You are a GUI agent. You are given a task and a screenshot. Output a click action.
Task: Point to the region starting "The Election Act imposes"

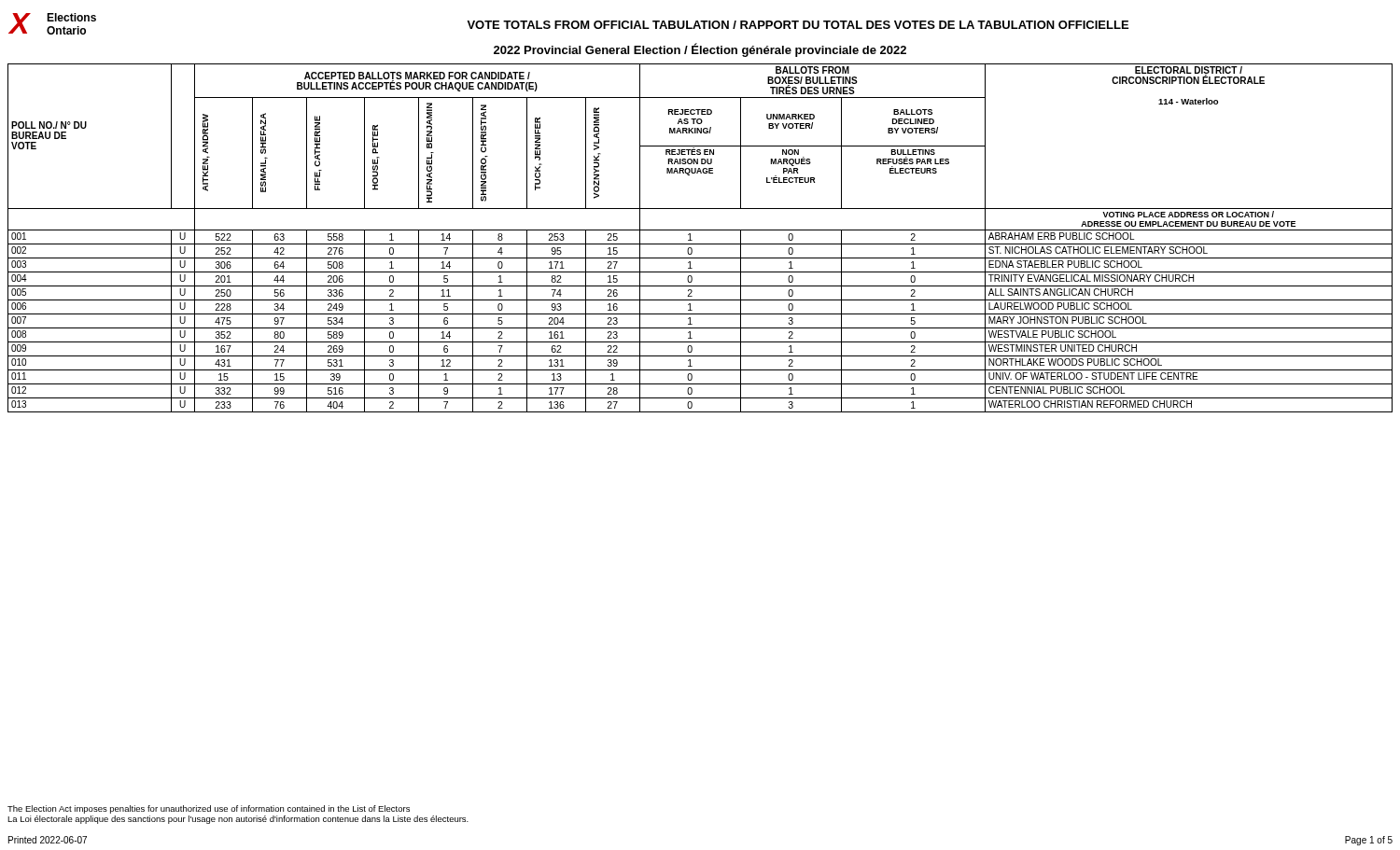click(238, 814)
